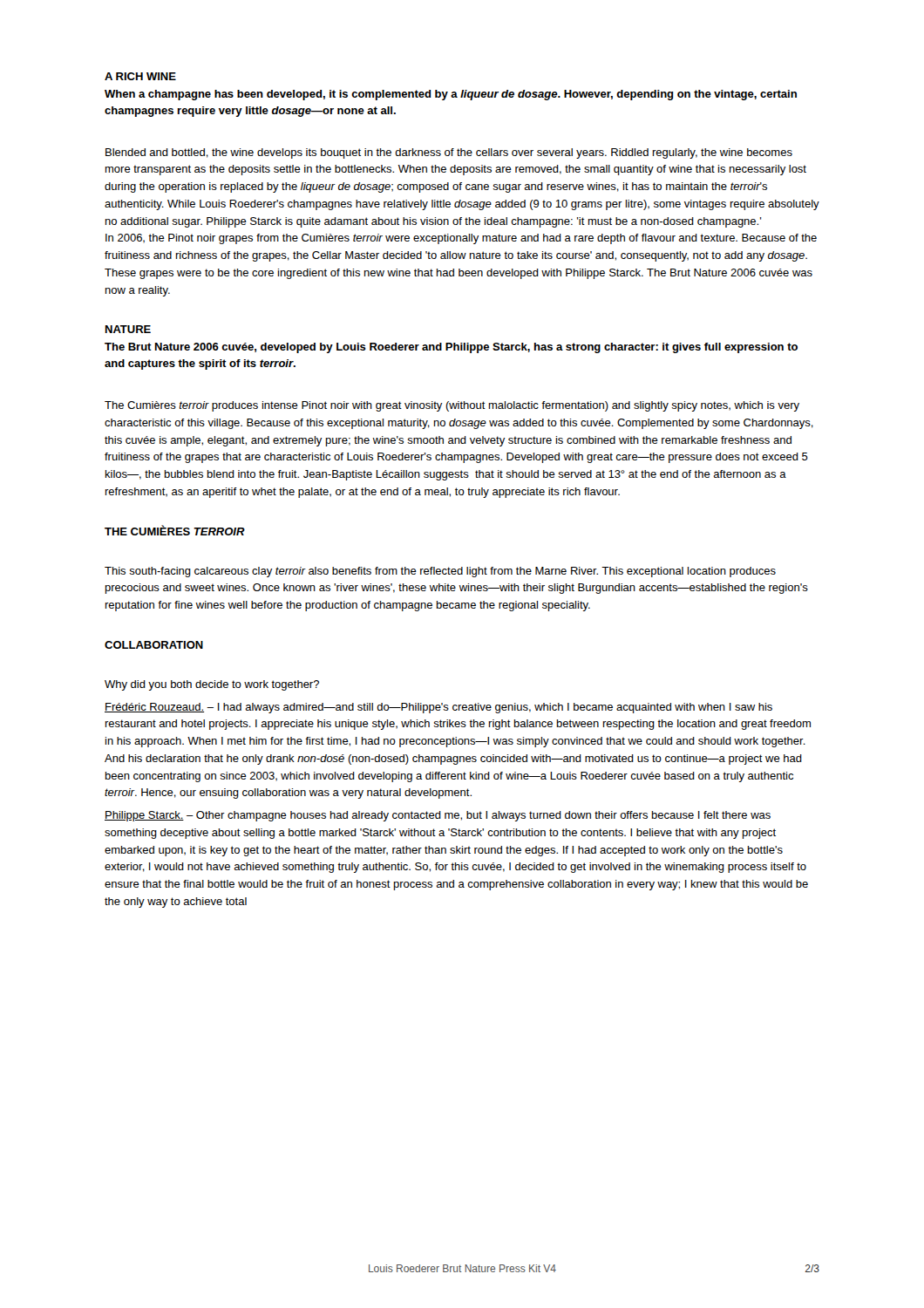Point to the region starting "The Cumières terroir produces"
The width and height of the screenshot is (924, 1308).
[x=462, y=449]
